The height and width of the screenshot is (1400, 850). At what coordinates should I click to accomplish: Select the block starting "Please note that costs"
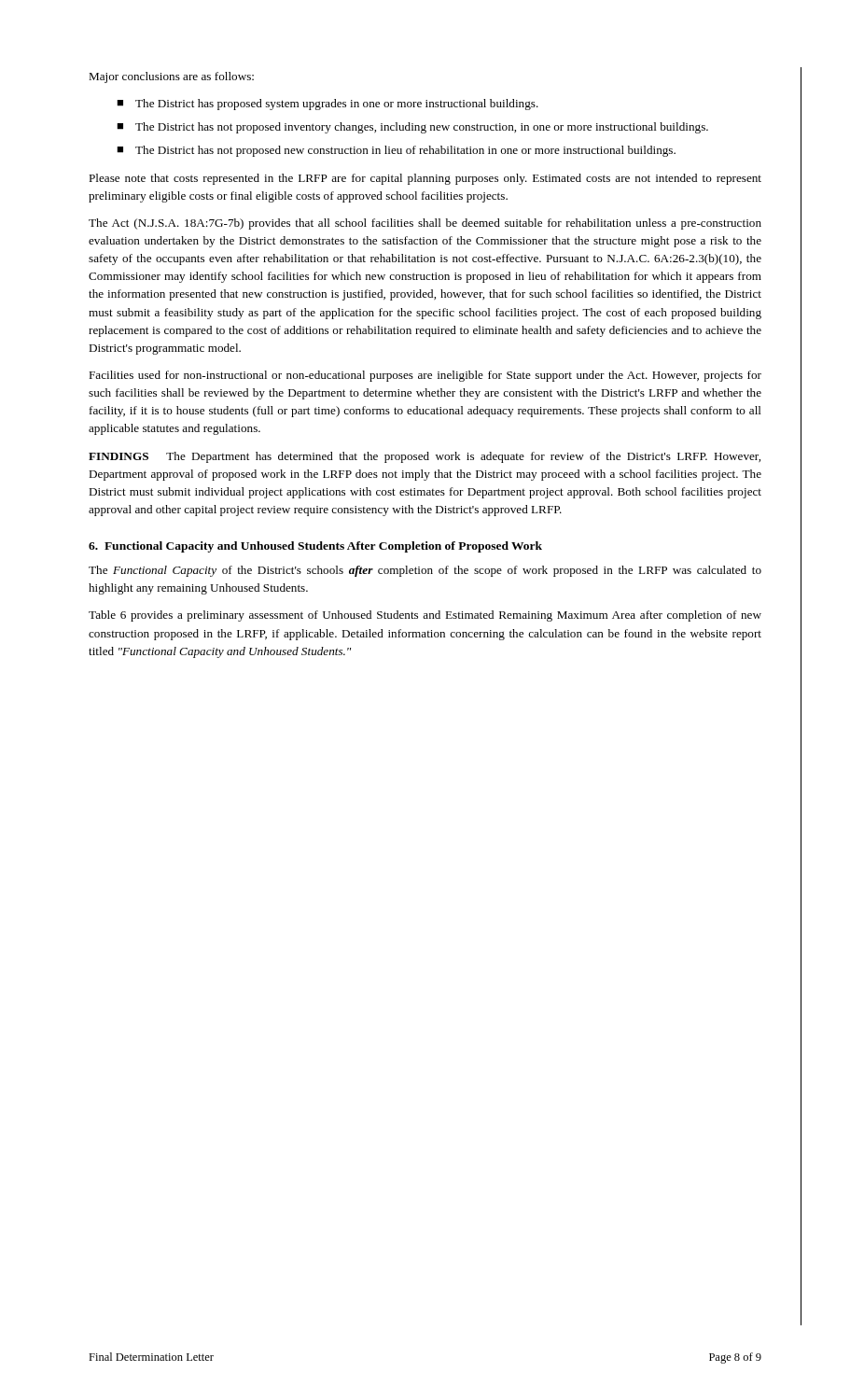[x=425, y=186]
